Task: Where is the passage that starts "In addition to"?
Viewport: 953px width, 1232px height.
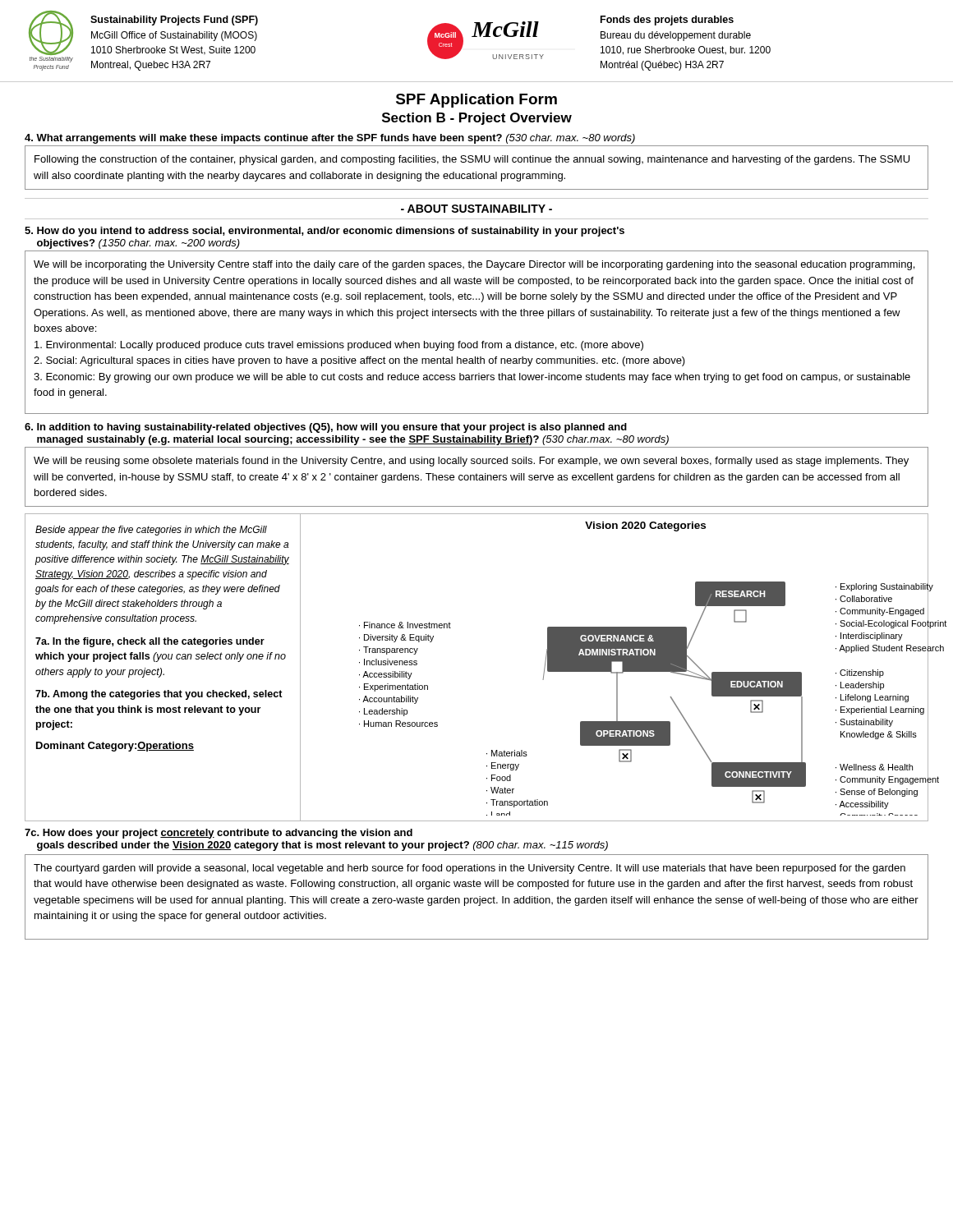Action: pos(347,433)
